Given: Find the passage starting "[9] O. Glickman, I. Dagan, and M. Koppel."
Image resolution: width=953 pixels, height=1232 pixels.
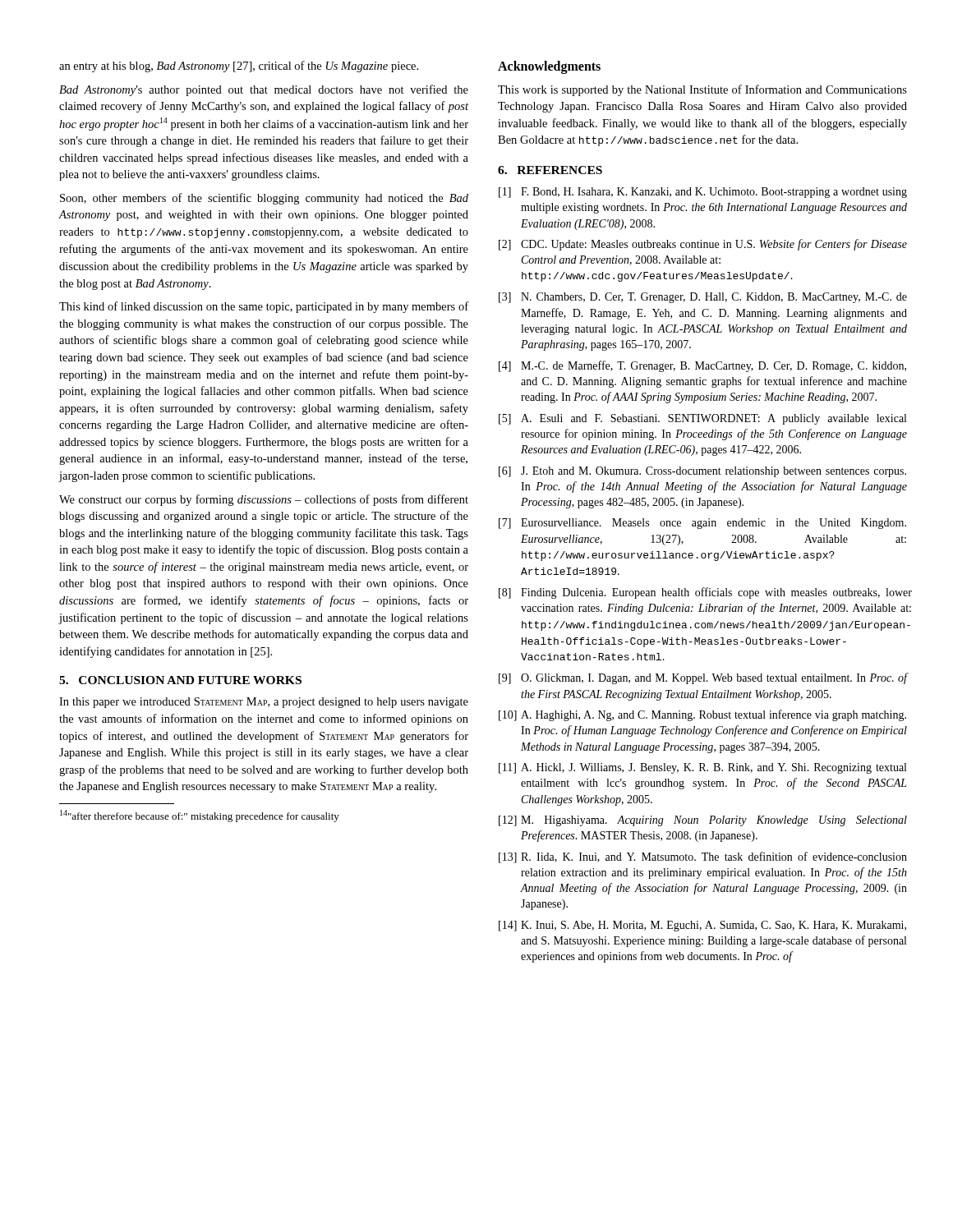Looking at the screenshot, I should pos(702,686).
